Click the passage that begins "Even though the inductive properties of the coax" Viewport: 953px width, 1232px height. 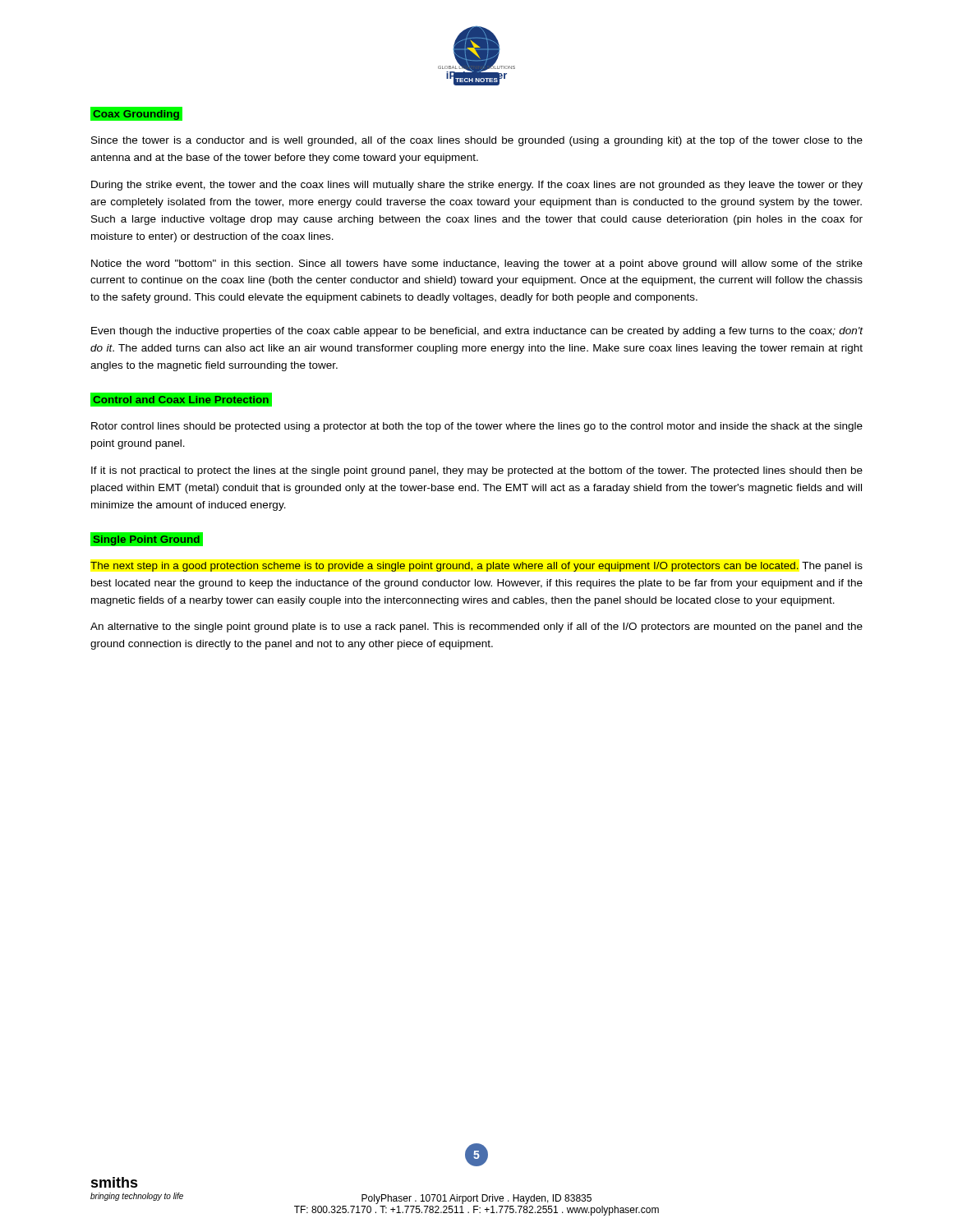(x=476, y=348)
